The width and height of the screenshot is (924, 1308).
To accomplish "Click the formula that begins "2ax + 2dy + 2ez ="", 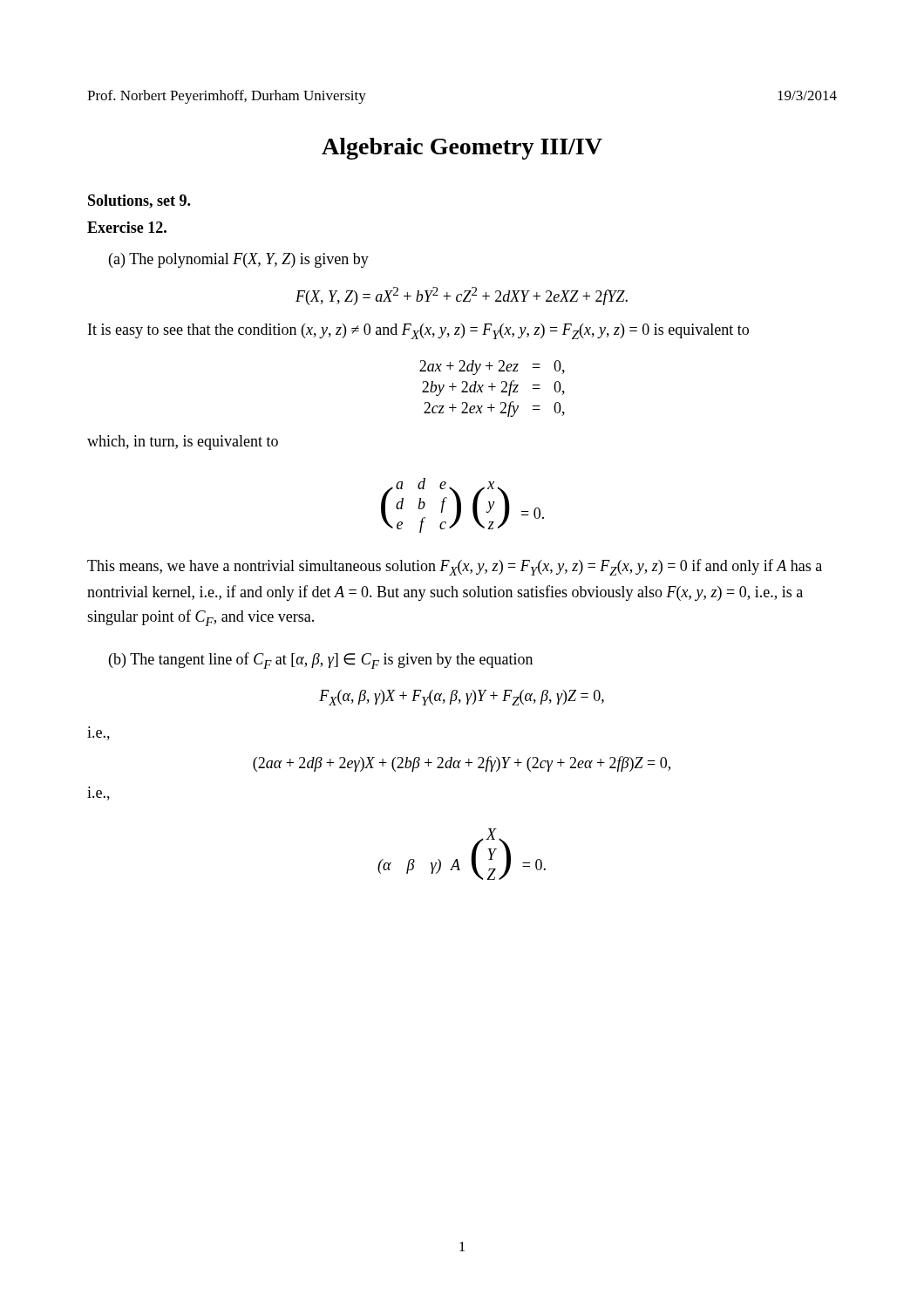I will (x=462, y=387).
